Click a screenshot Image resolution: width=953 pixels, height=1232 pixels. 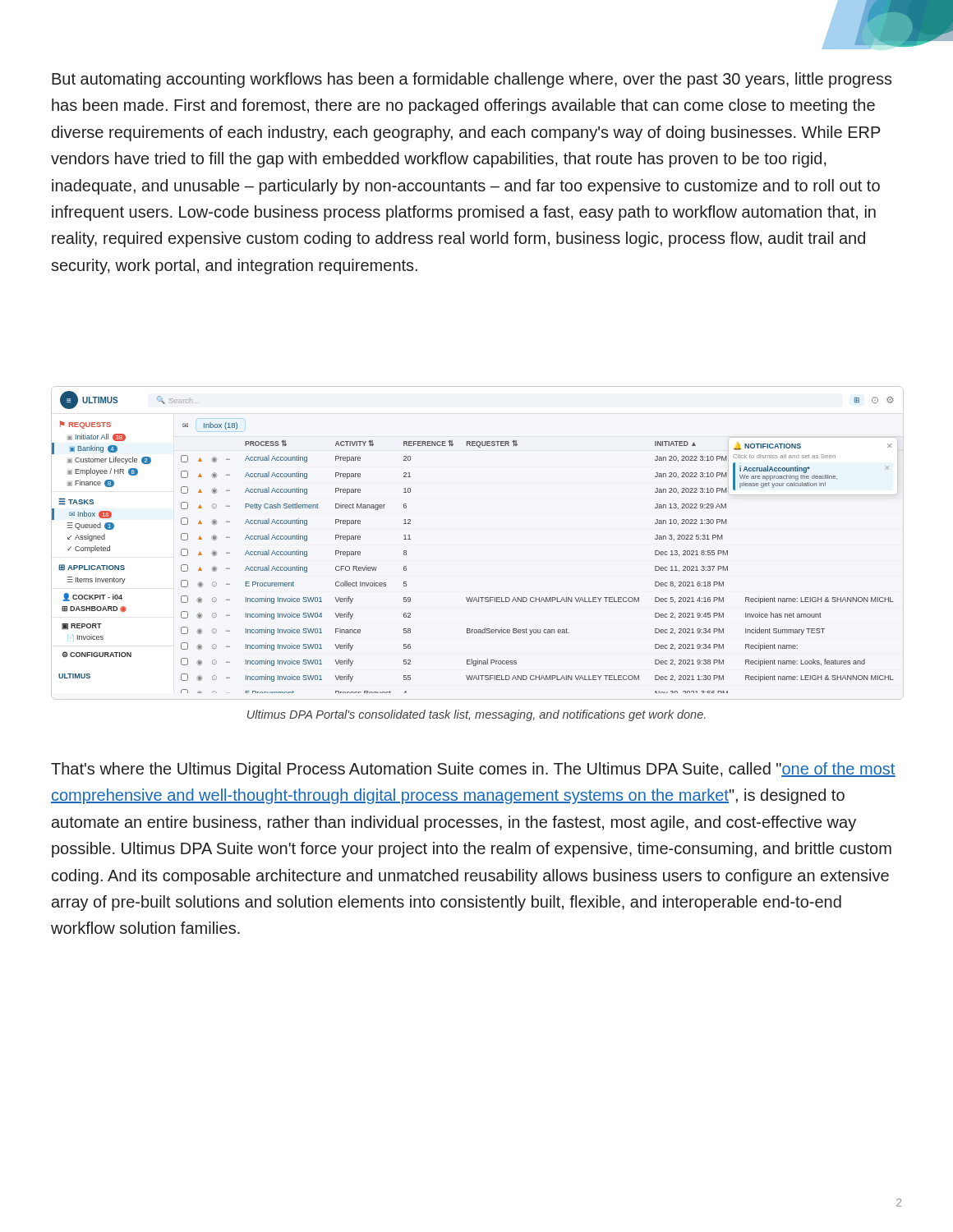pyautogui.click(x=476, y=548)
